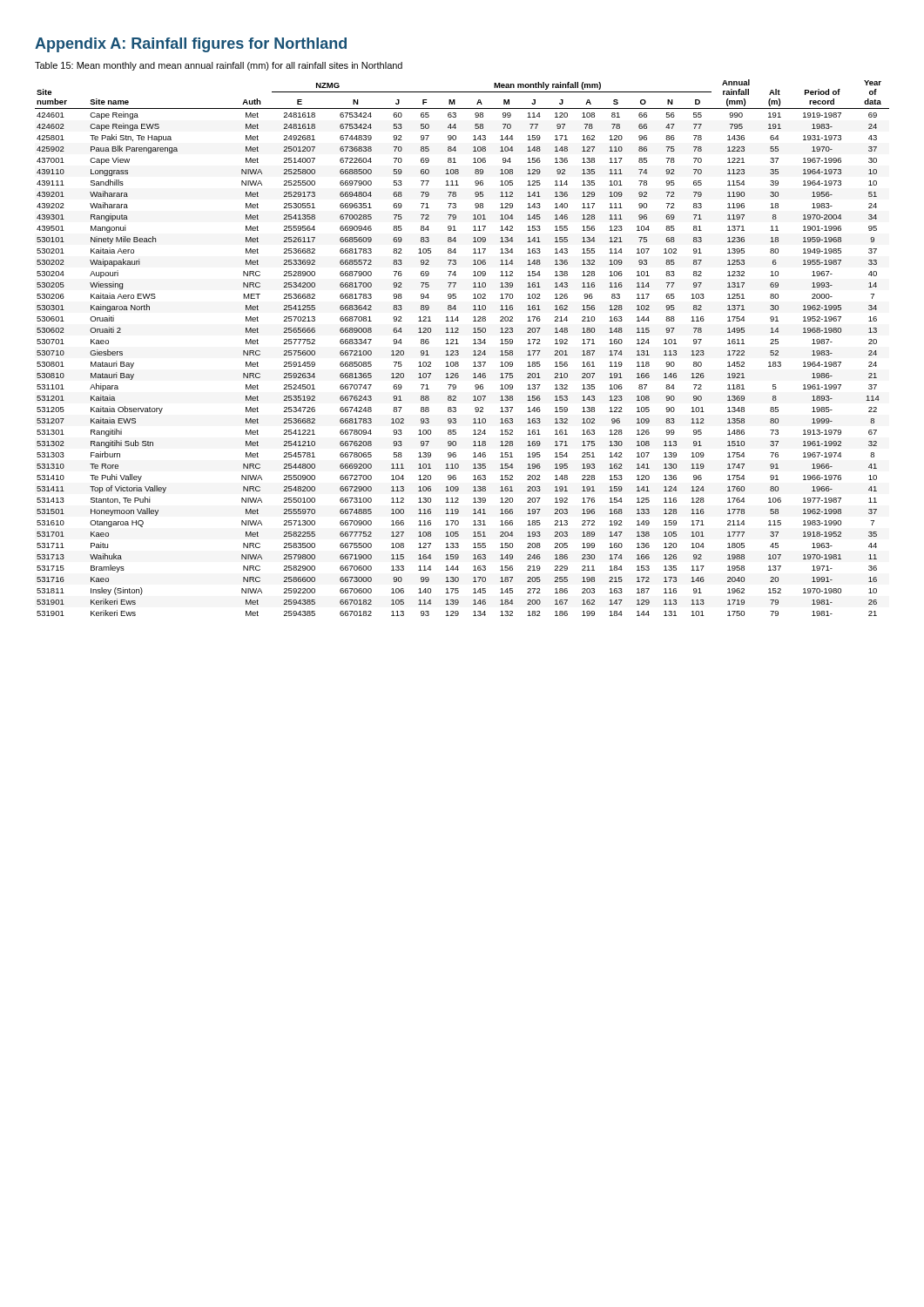Viewport: 924px width, 1307px height.
Task: Locate the title that reads "Appendix A: Rainfall figures for Northland"
Action: point(191,45)
